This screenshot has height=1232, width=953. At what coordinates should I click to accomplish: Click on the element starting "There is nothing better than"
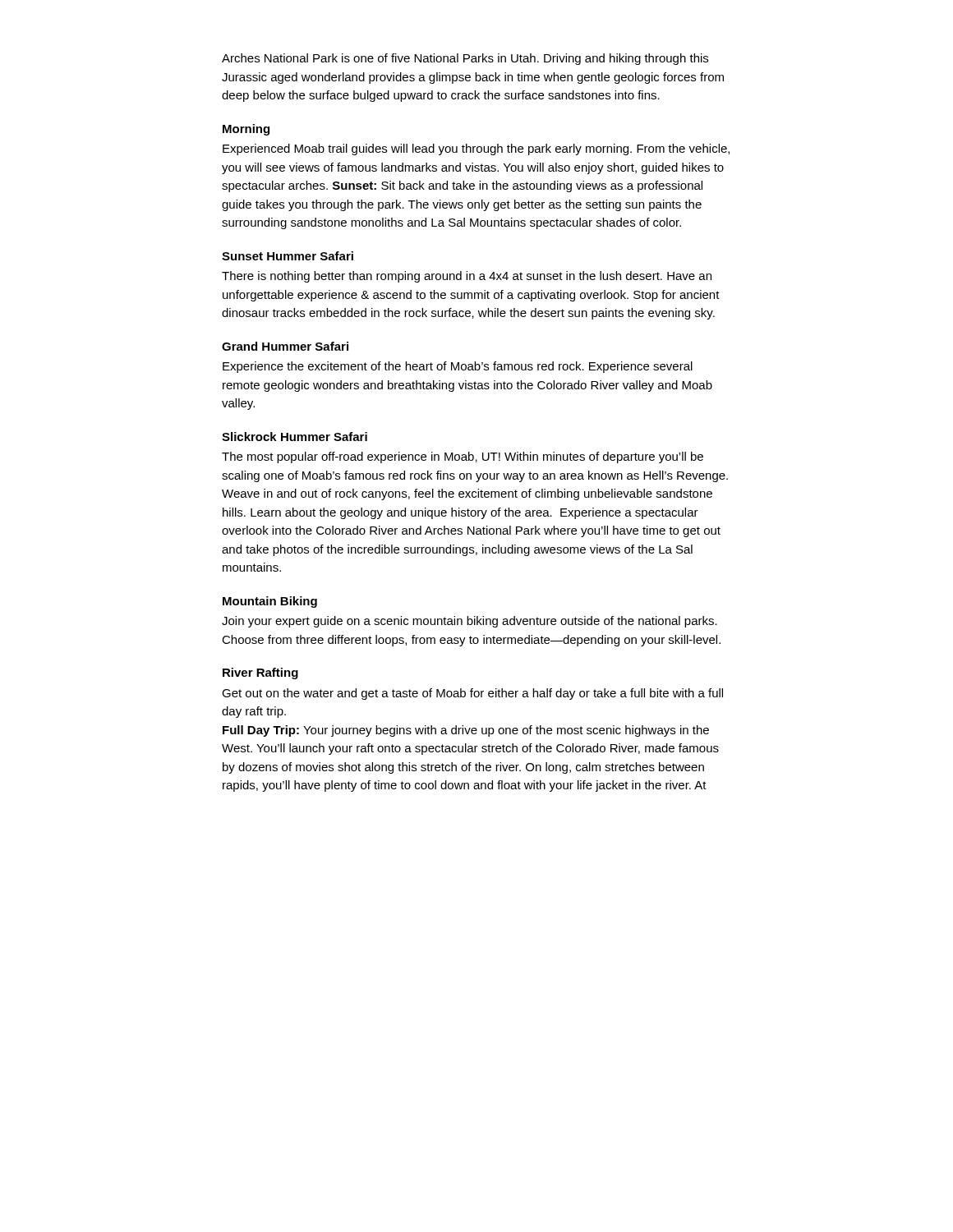[470, 294]
